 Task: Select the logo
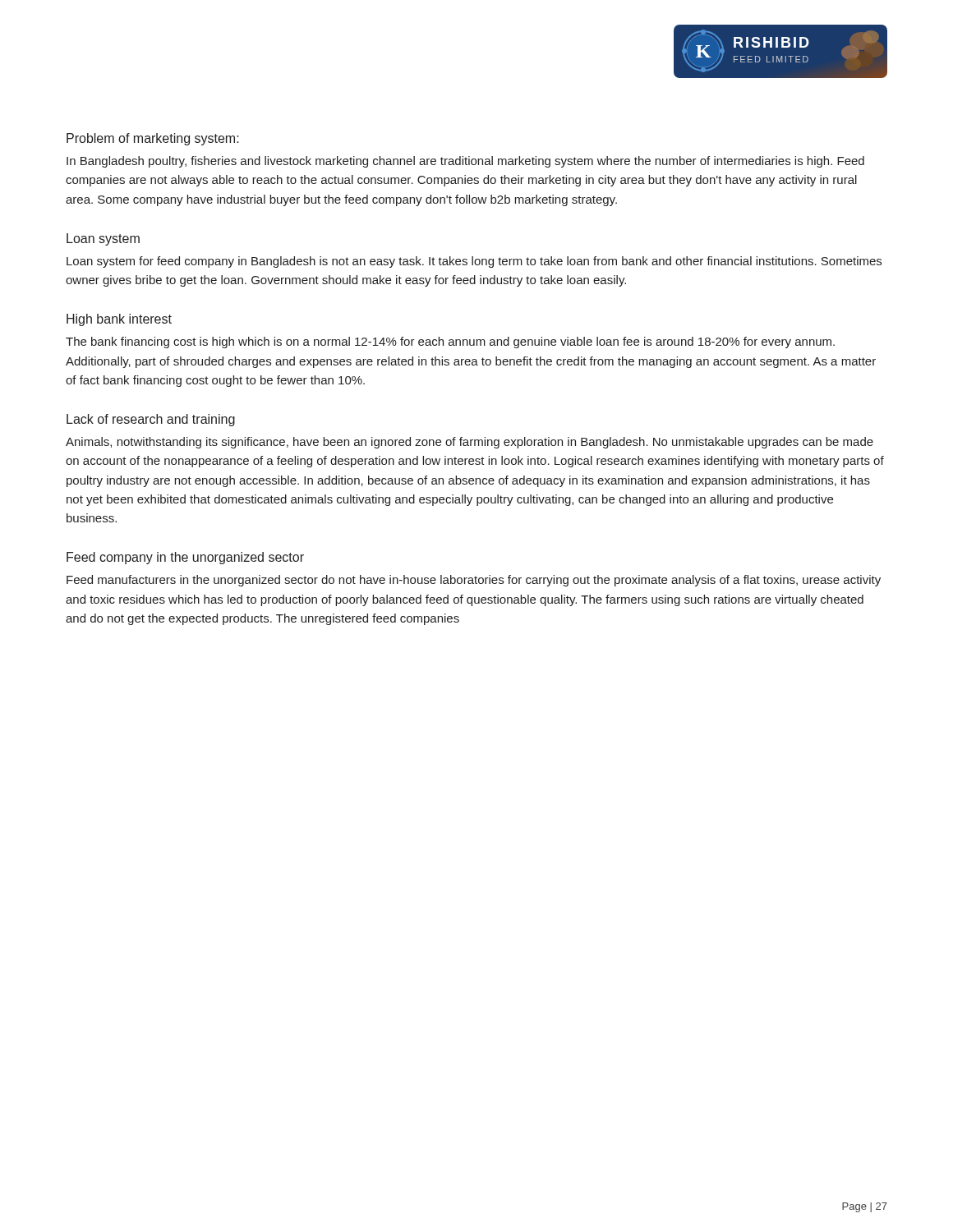780,53
